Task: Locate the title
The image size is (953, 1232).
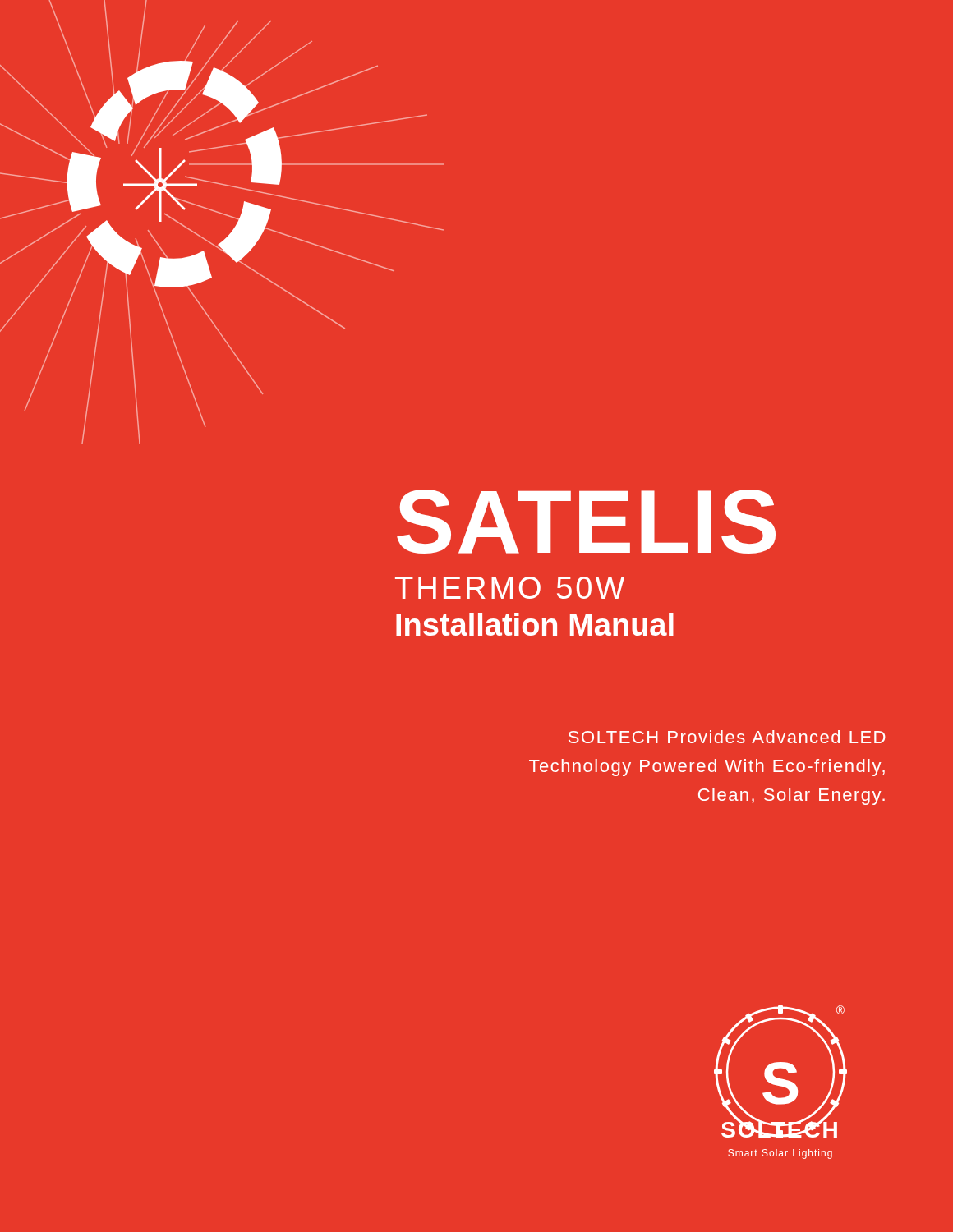Action: 649,522
